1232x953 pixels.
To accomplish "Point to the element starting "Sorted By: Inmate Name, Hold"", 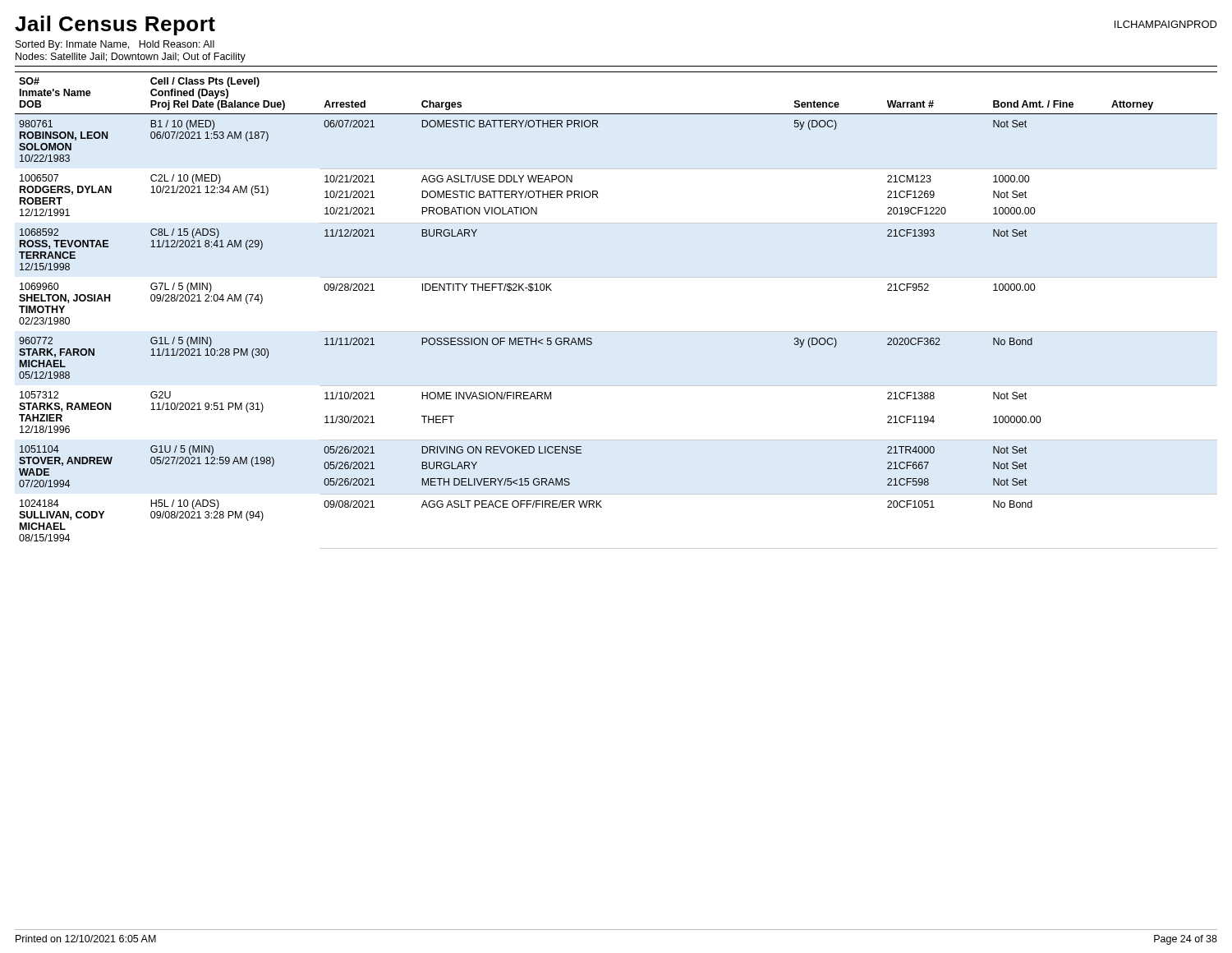I will point(115,44).
